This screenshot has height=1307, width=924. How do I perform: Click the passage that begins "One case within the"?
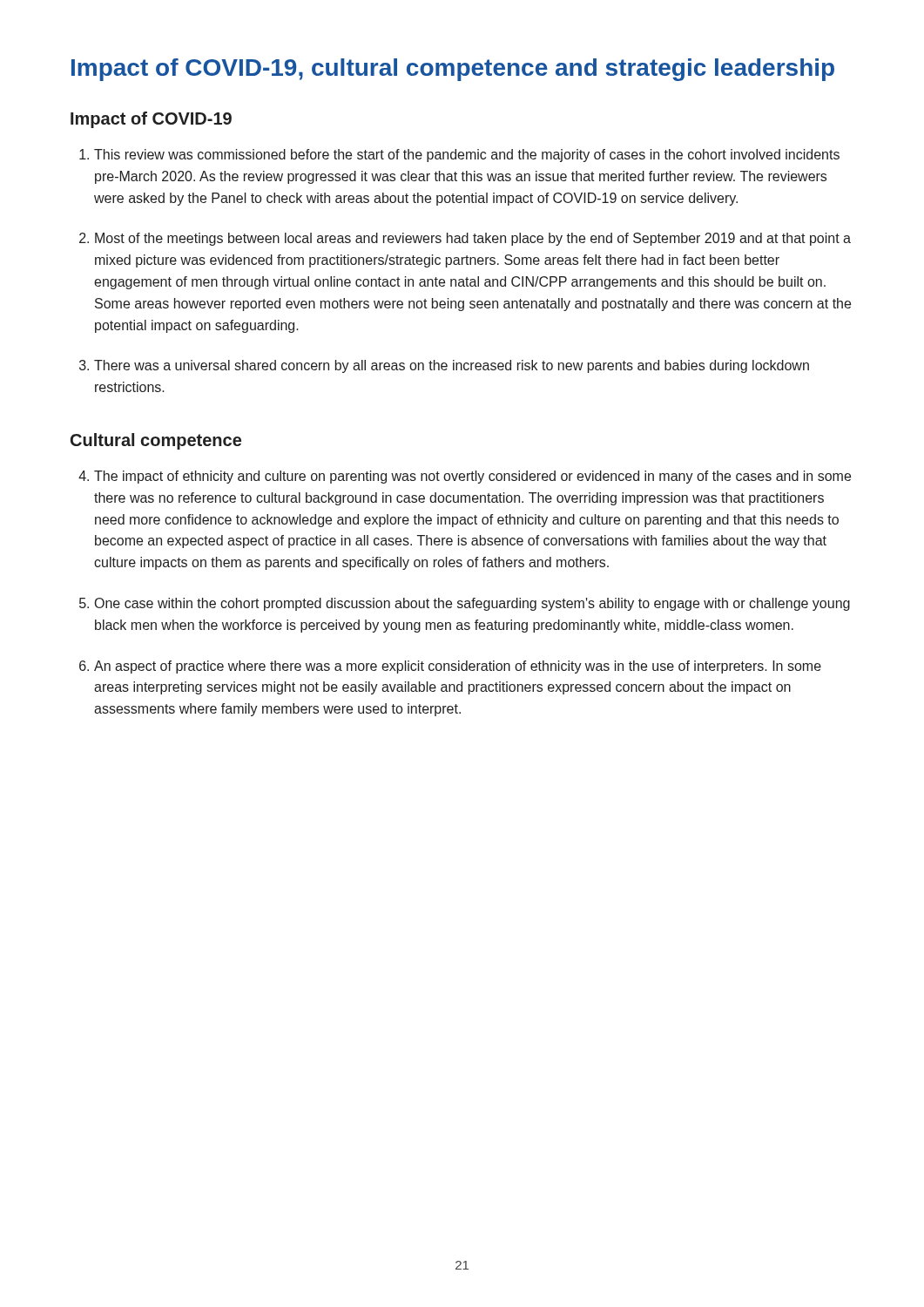[472, 614]
